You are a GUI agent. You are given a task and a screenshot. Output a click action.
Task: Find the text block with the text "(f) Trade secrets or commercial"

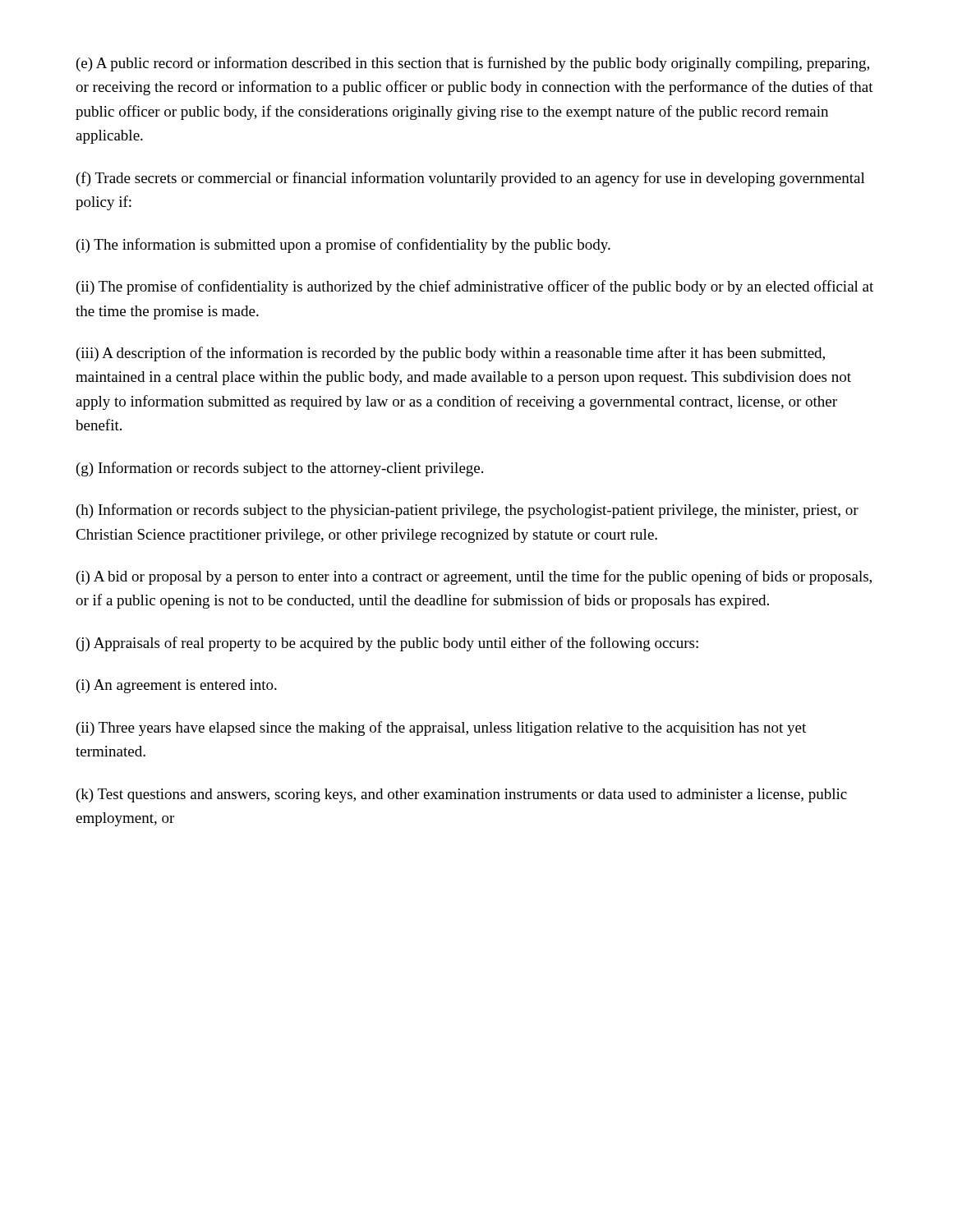pyautogui.click(x=470, y=190)
